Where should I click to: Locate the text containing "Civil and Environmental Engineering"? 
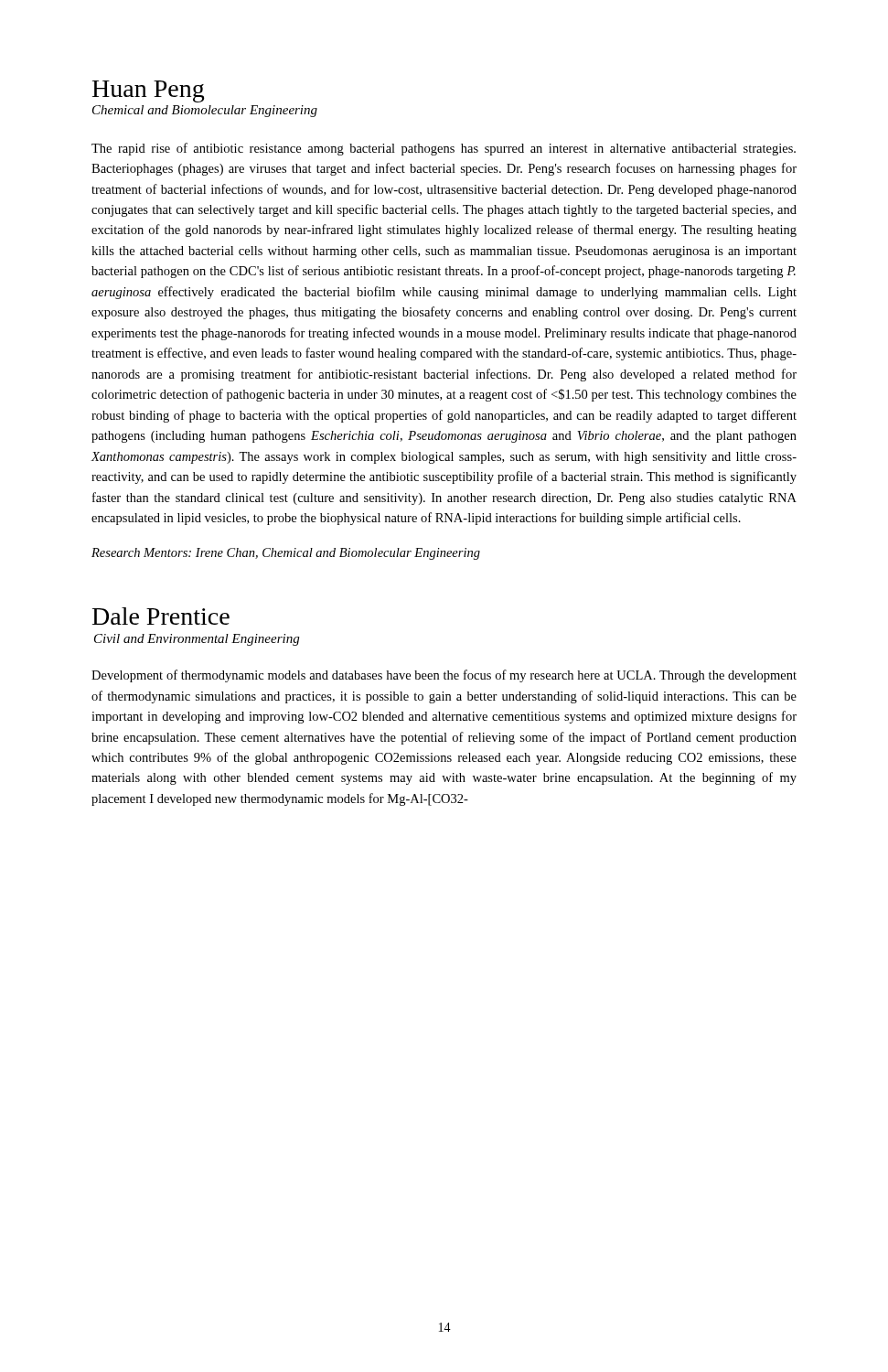(197, 640)
